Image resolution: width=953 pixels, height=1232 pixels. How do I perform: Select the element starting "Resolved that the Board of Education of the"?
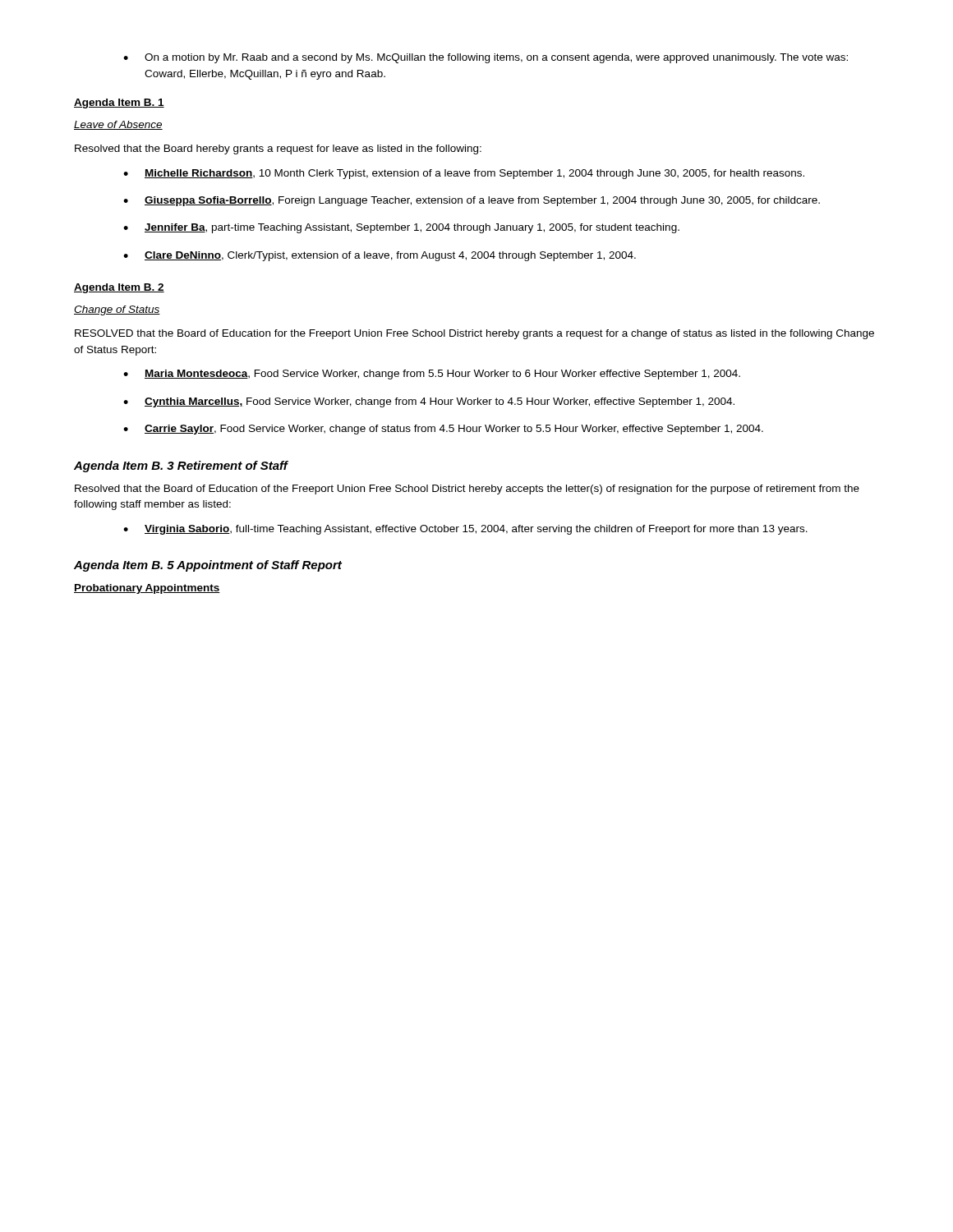[467, 496]
